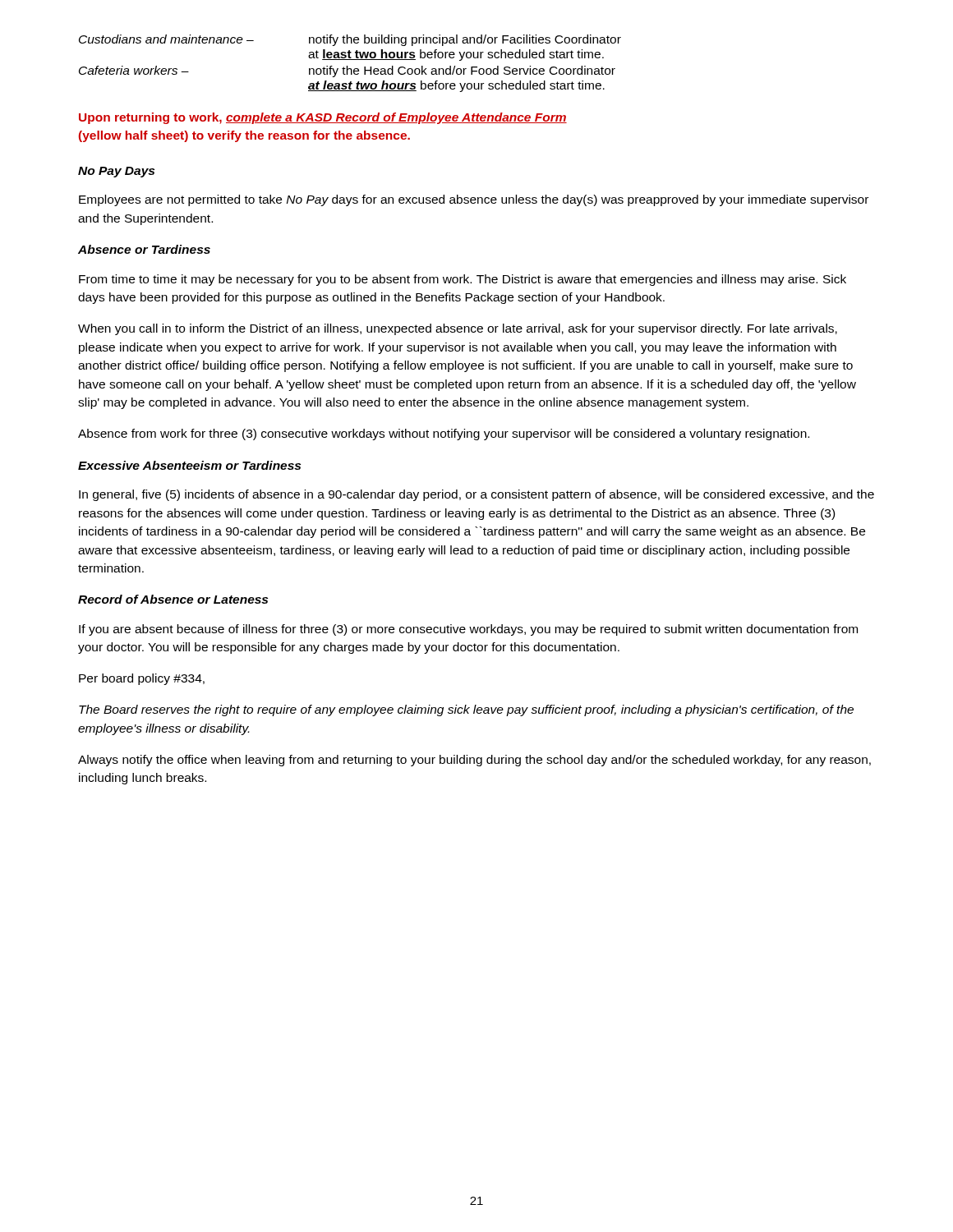This screenshot has height=1232, width=953.
Task: Navigate to the text block starting "Absence or Tardiness"
Action: click(x=144, y=250)
